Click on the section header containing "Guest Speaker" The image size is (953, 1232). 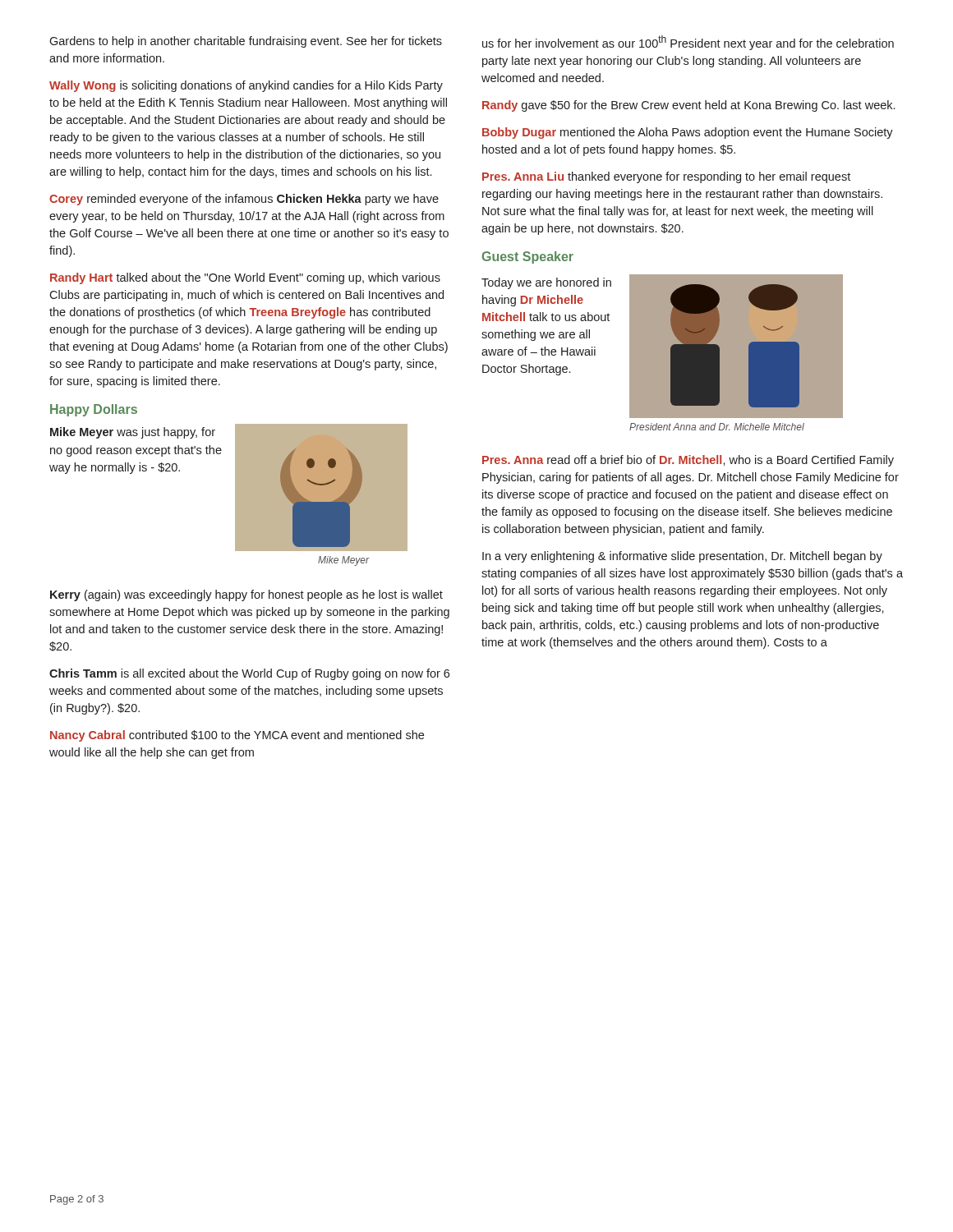tap(528, 257)
